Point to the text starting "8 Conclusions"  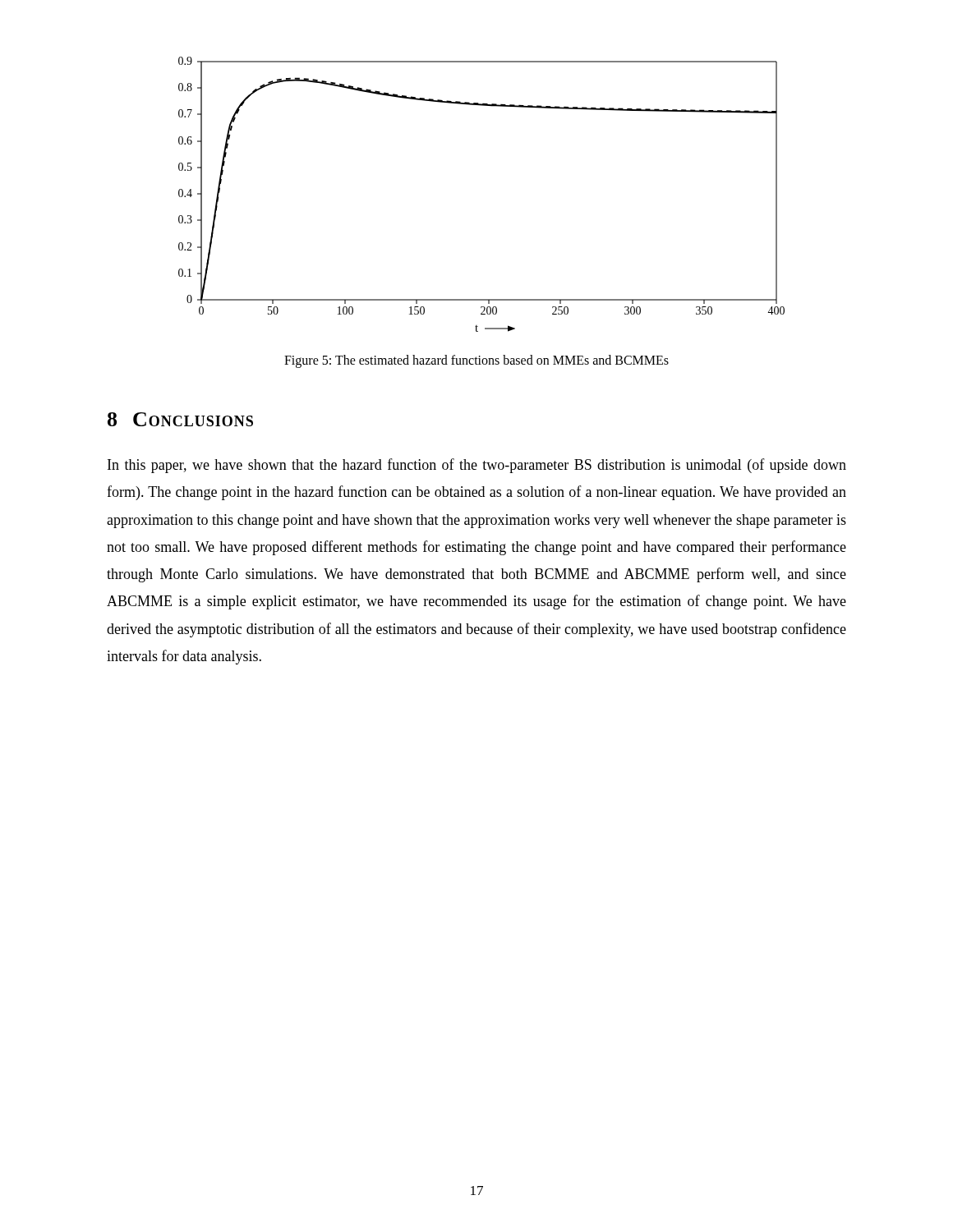[181, 420]
